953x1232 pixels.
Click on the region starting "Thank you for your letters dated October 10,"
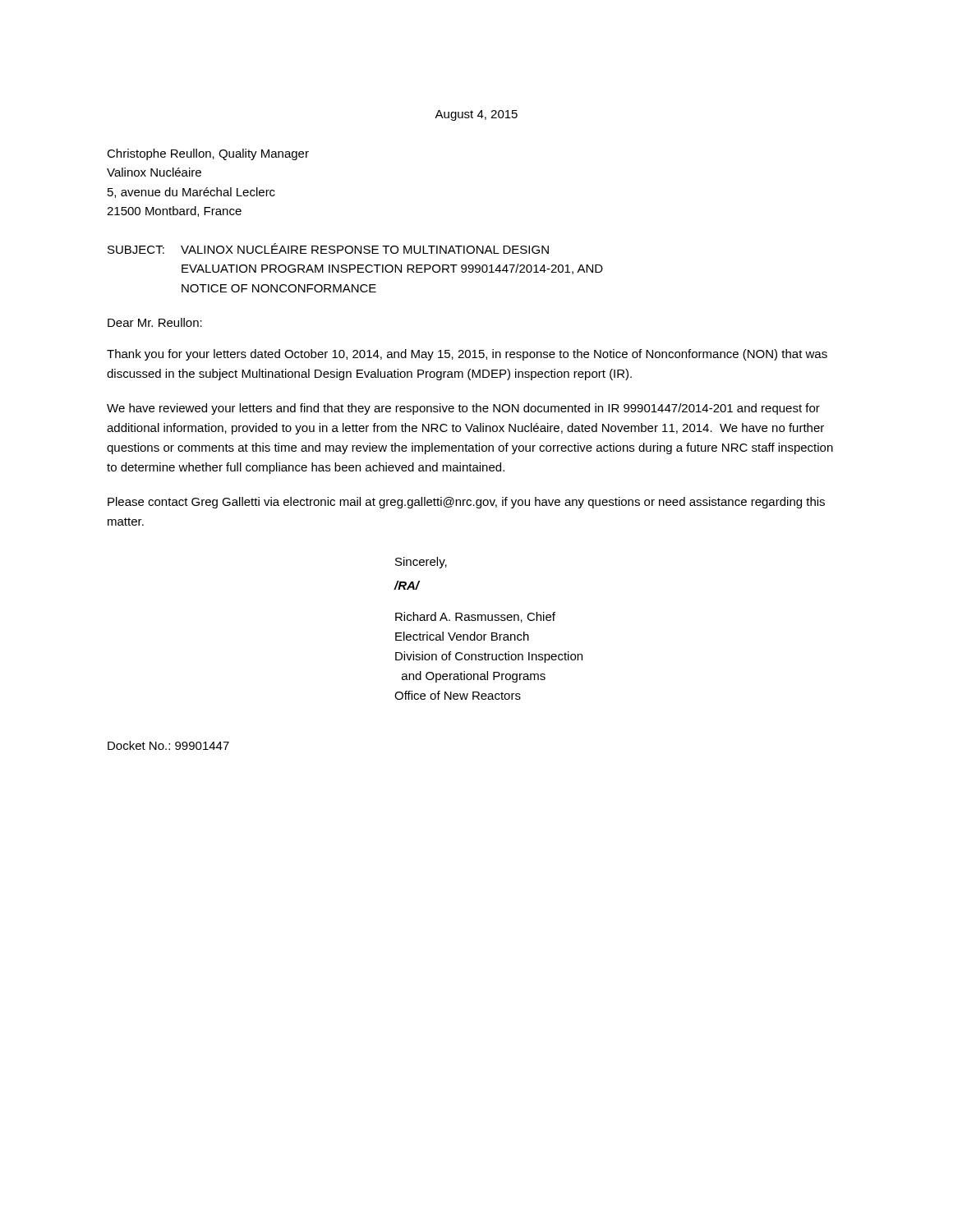pyautogui.click(x=467, y=363)
